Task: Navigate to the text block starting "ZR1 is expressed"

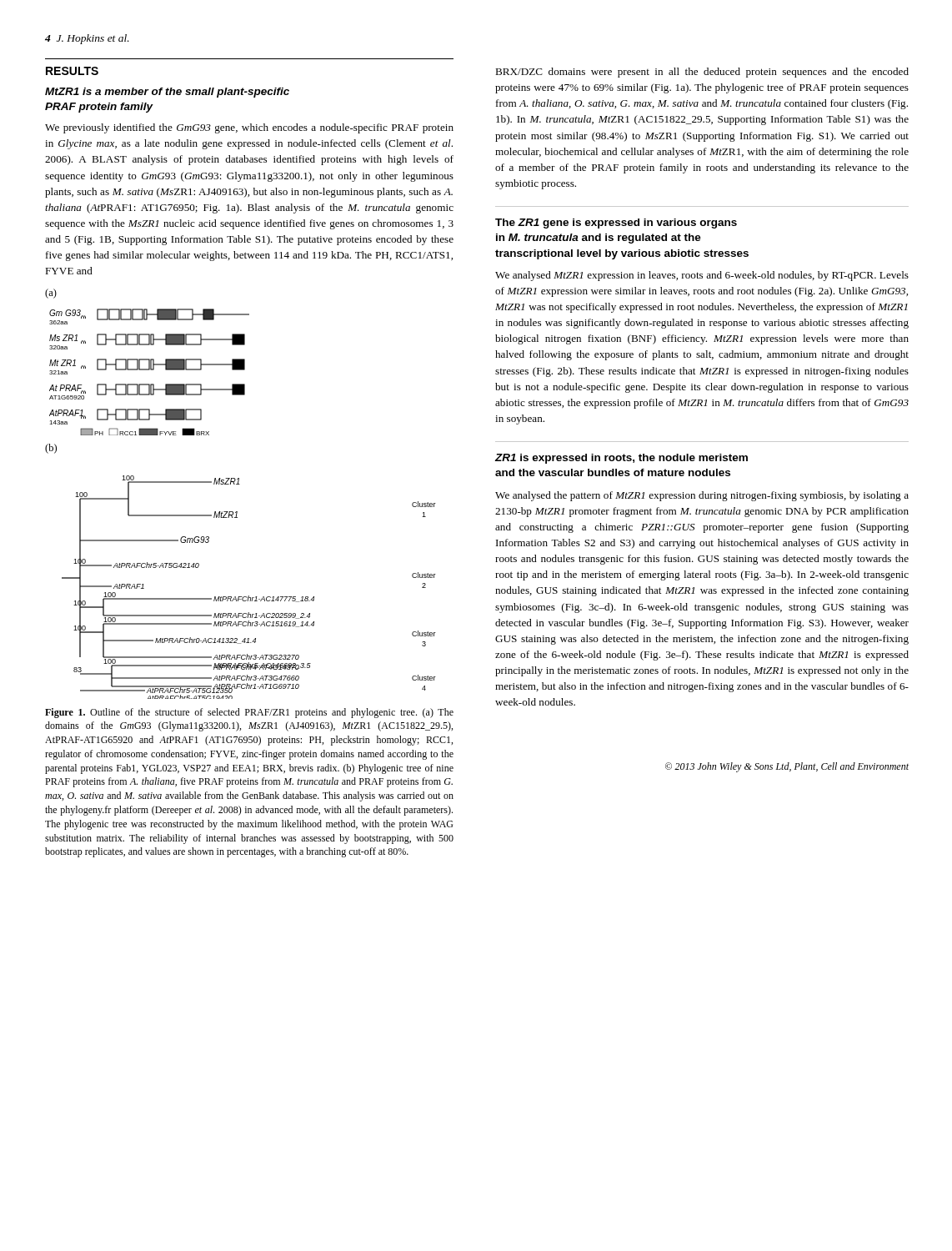Action: (622, 465)
